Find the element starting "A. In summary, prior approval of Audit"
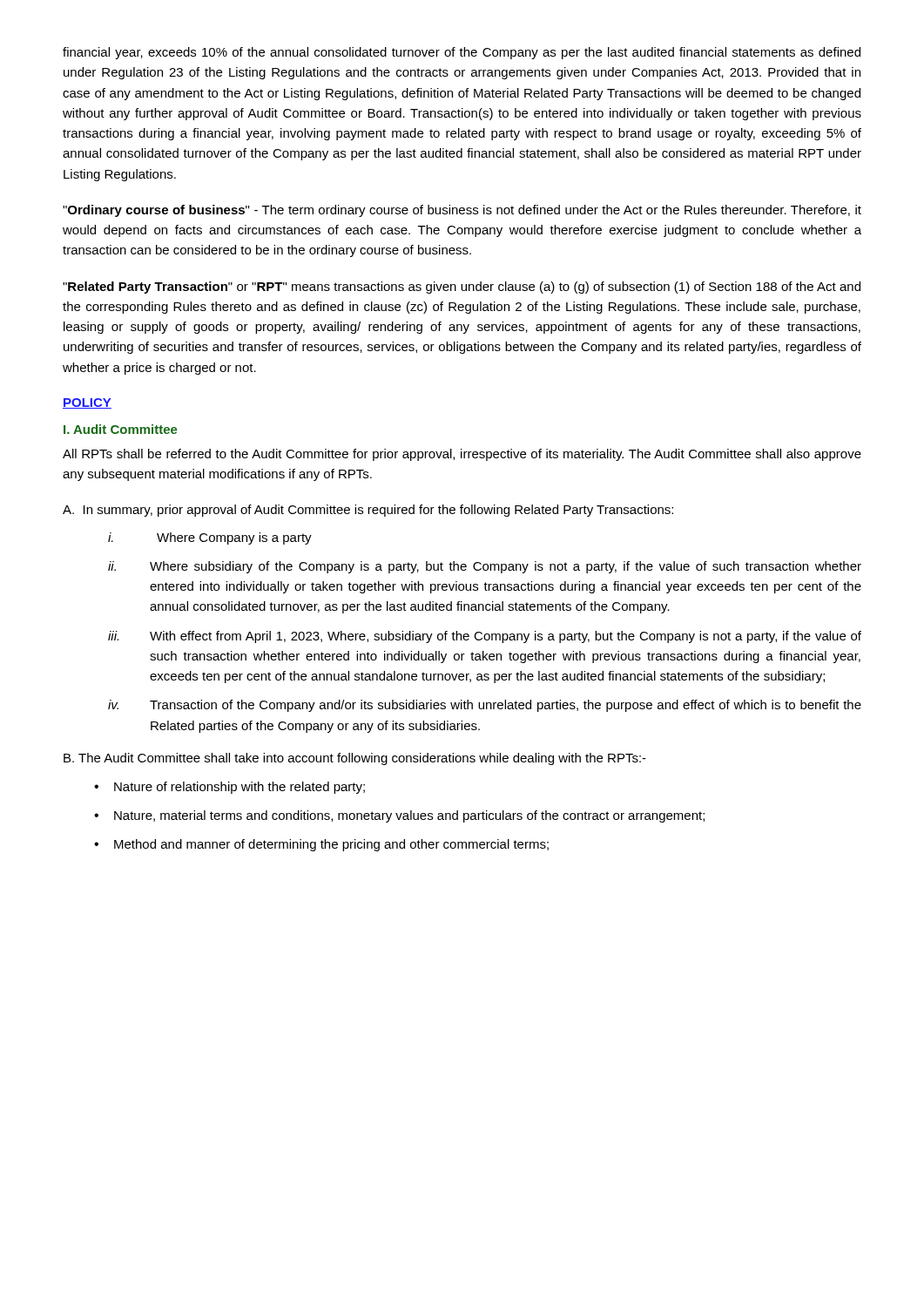Viewport: 924px width, 1307px height. pos(369,510)
